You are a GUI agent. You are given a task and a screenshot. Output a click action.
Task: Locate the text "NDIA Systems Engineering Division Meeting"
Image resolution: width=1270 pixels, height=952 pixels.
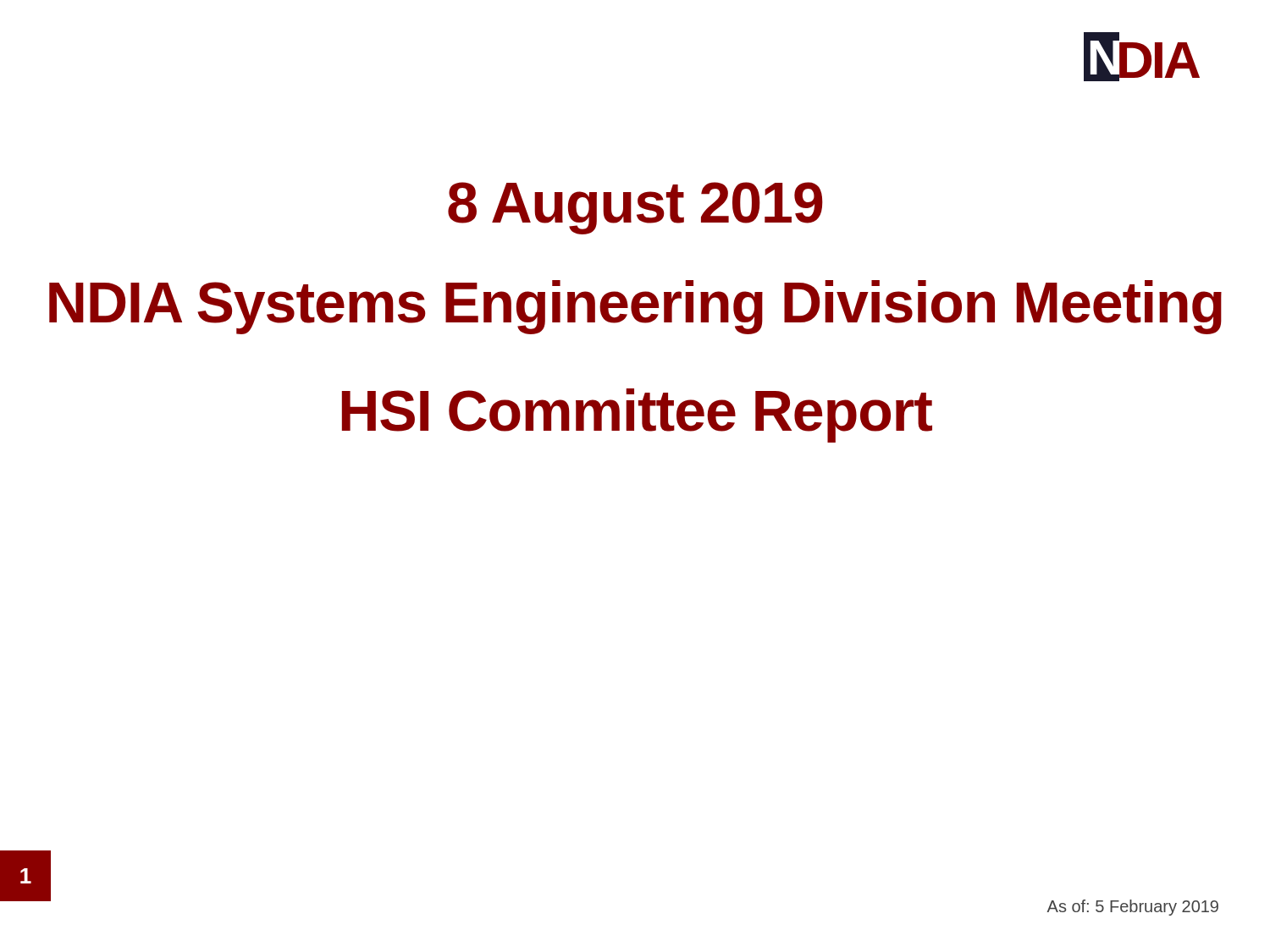635,302
